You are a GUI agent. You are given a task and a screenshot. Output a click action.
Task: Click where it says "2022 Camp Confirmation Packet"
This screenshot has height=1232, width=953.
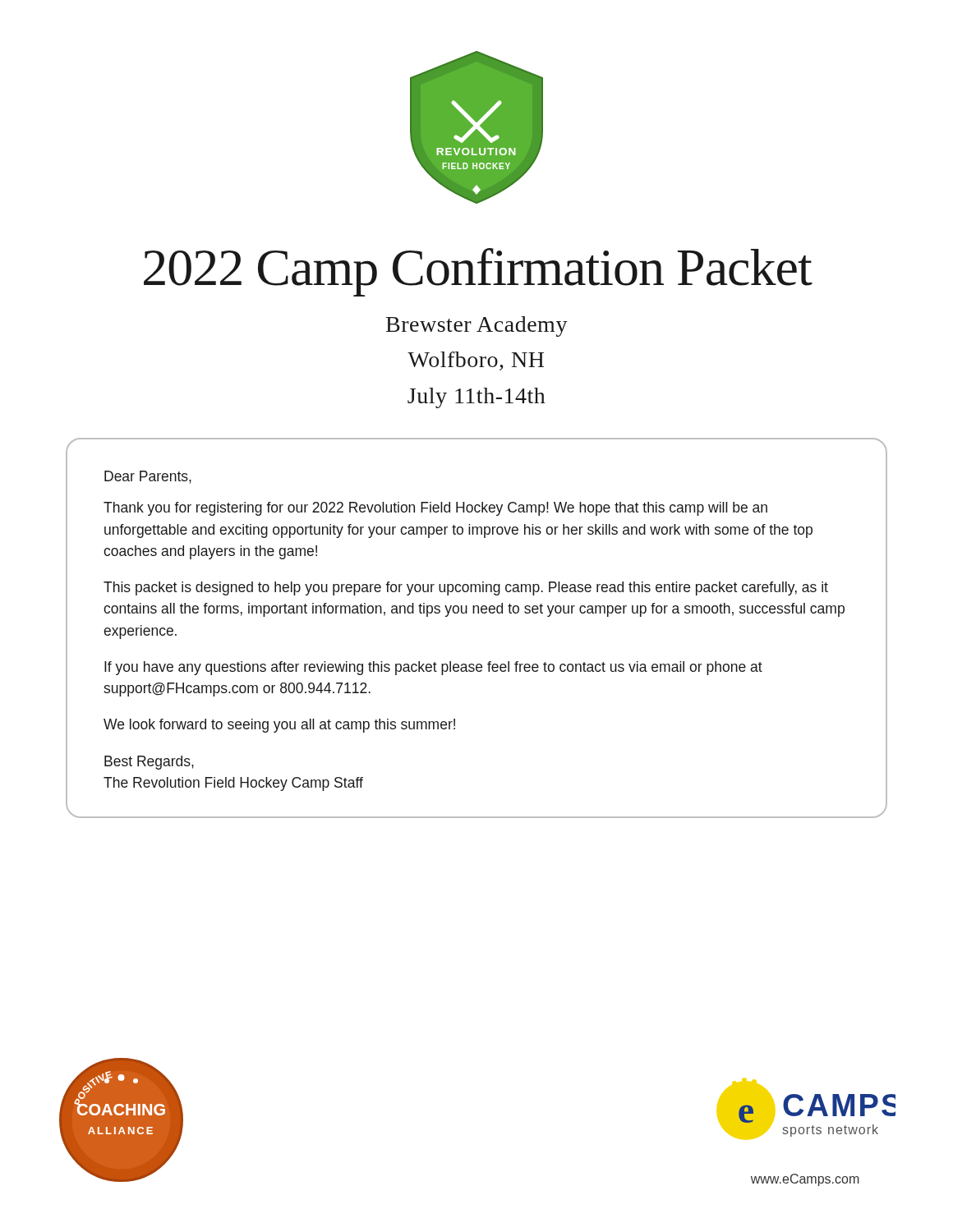(476, 267)
